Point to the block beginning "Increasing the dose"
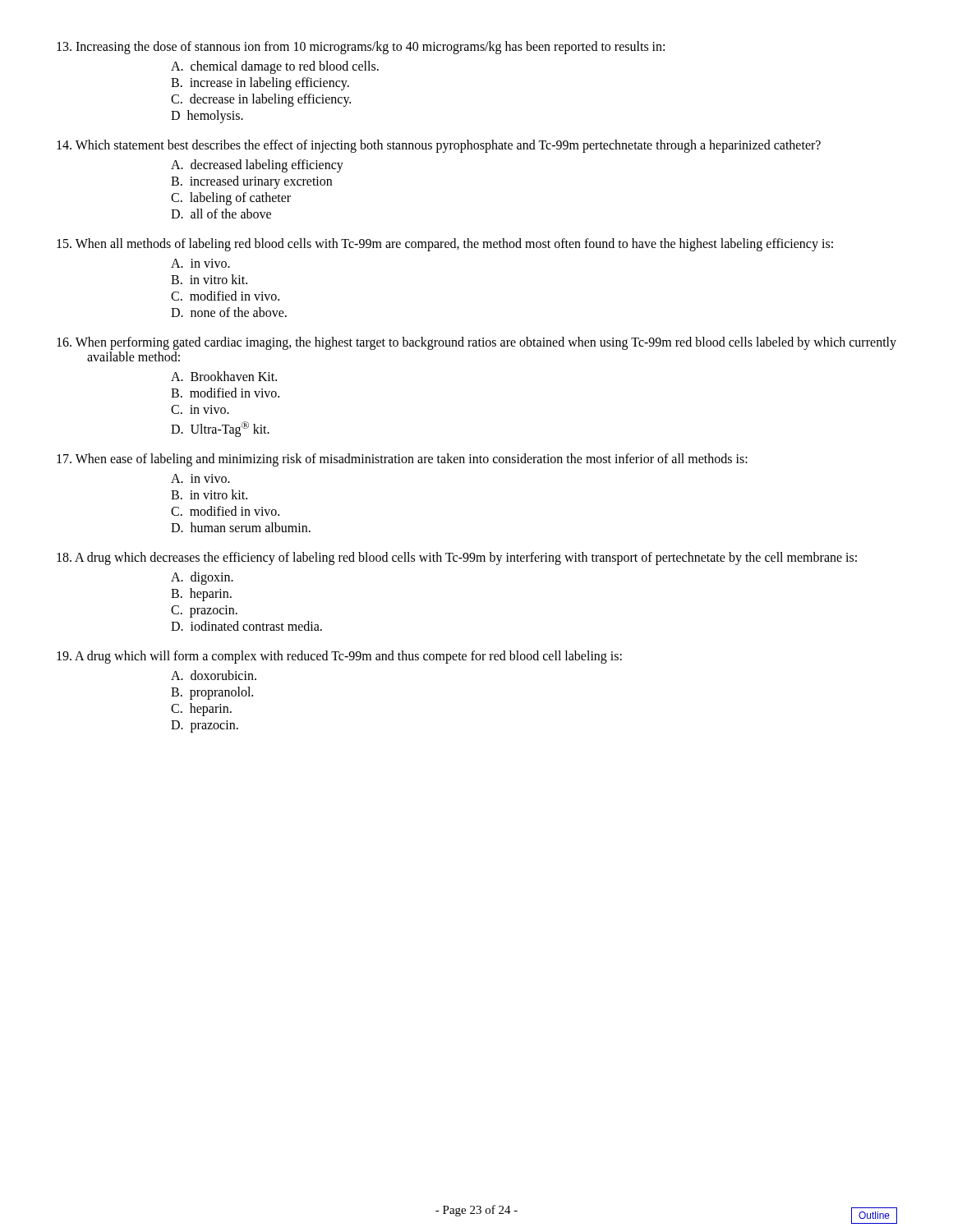 pyautogui.click(x=361, y=46)
